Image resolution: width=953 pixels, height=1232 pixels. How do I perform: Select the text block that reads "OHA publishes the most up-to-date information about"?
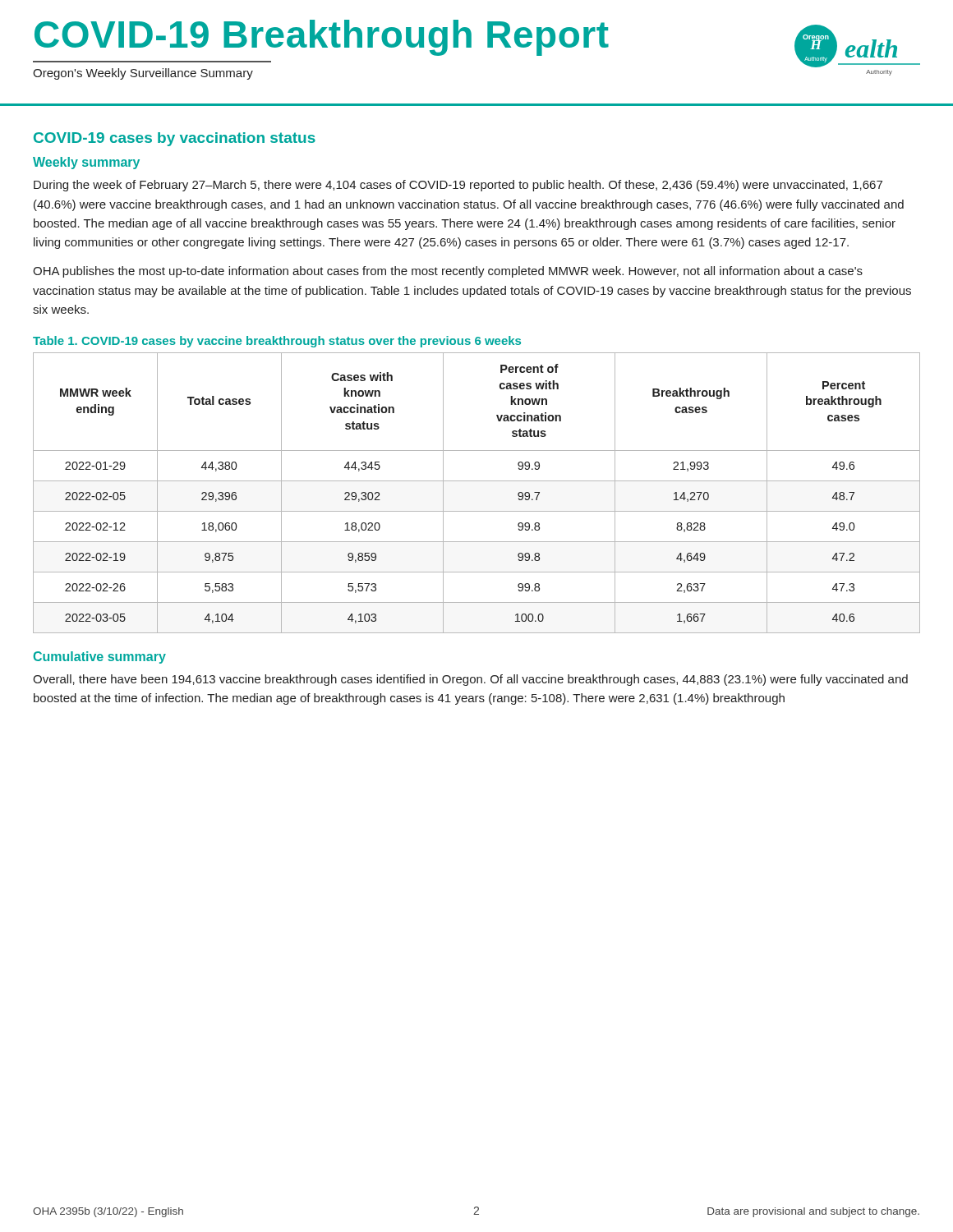point(476,290)
